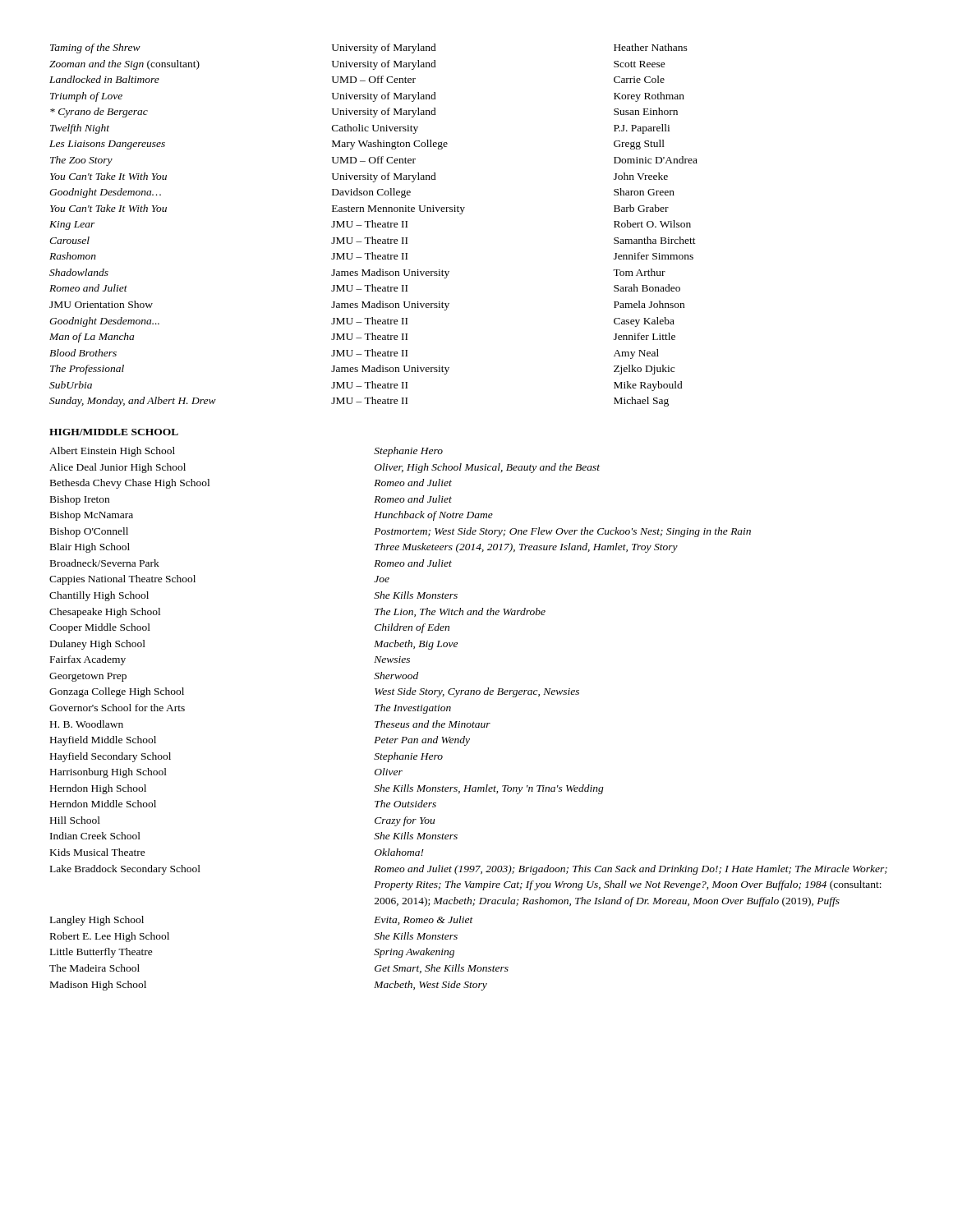Where is the passage that starts "Chesapeake High School The"?

pos(476,611)
